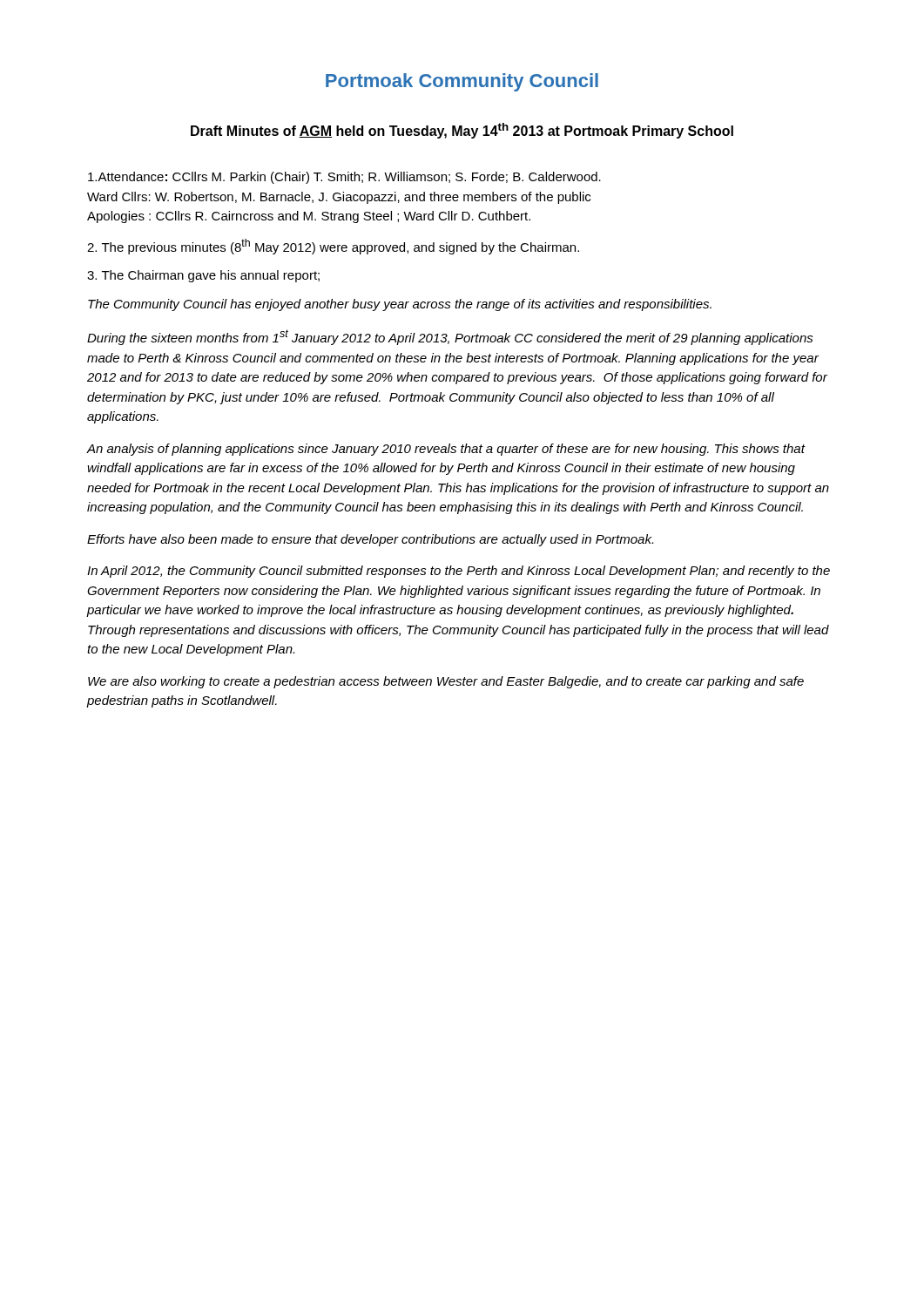This screenshot has height=1307, width=924.
Task: Point to the block beginning "In April 2012, the Community Council submitted"
Action: [459, 610]
